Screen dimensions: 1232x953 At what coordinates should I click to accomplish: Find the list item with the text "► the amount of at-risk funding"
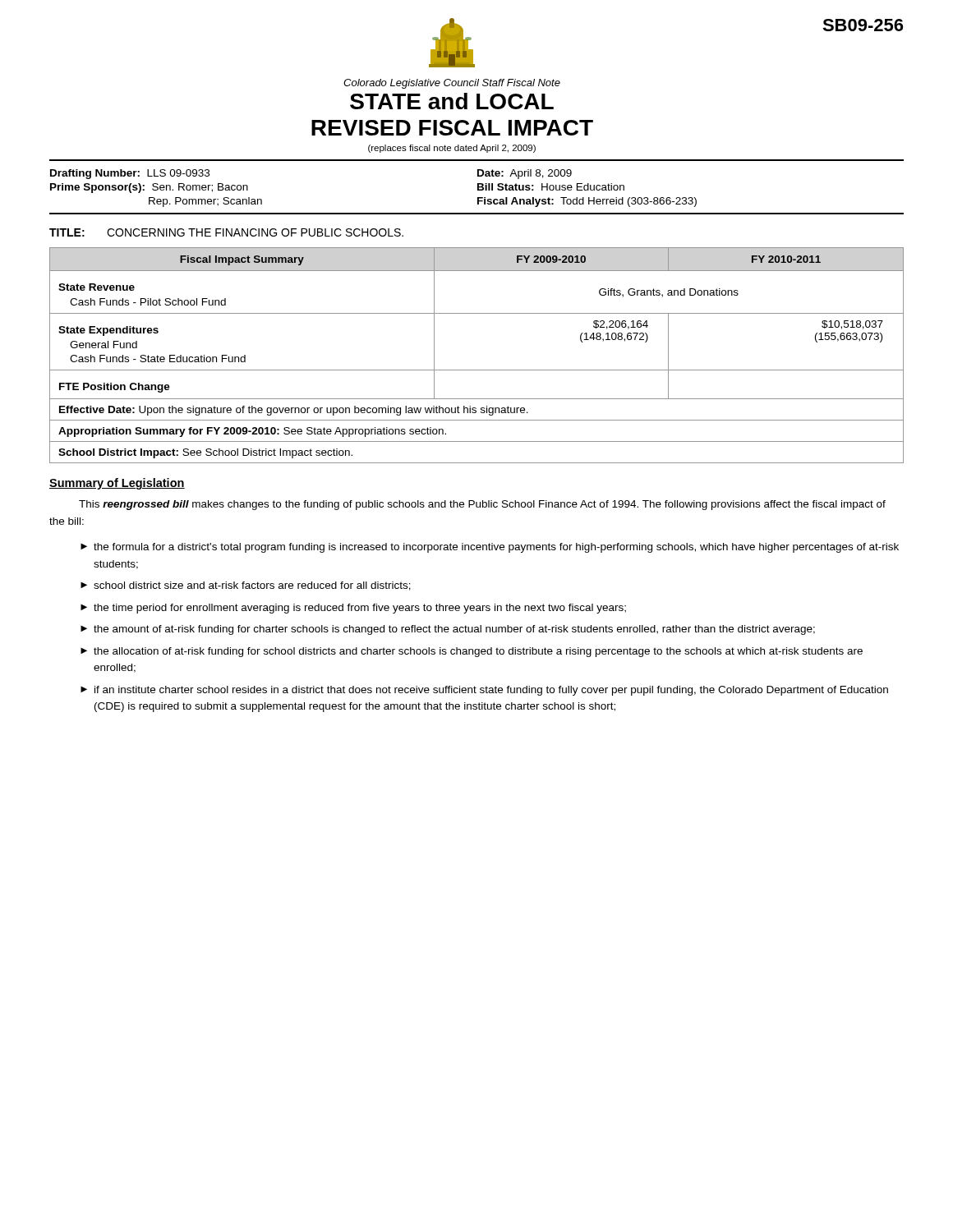click(447, 630)
